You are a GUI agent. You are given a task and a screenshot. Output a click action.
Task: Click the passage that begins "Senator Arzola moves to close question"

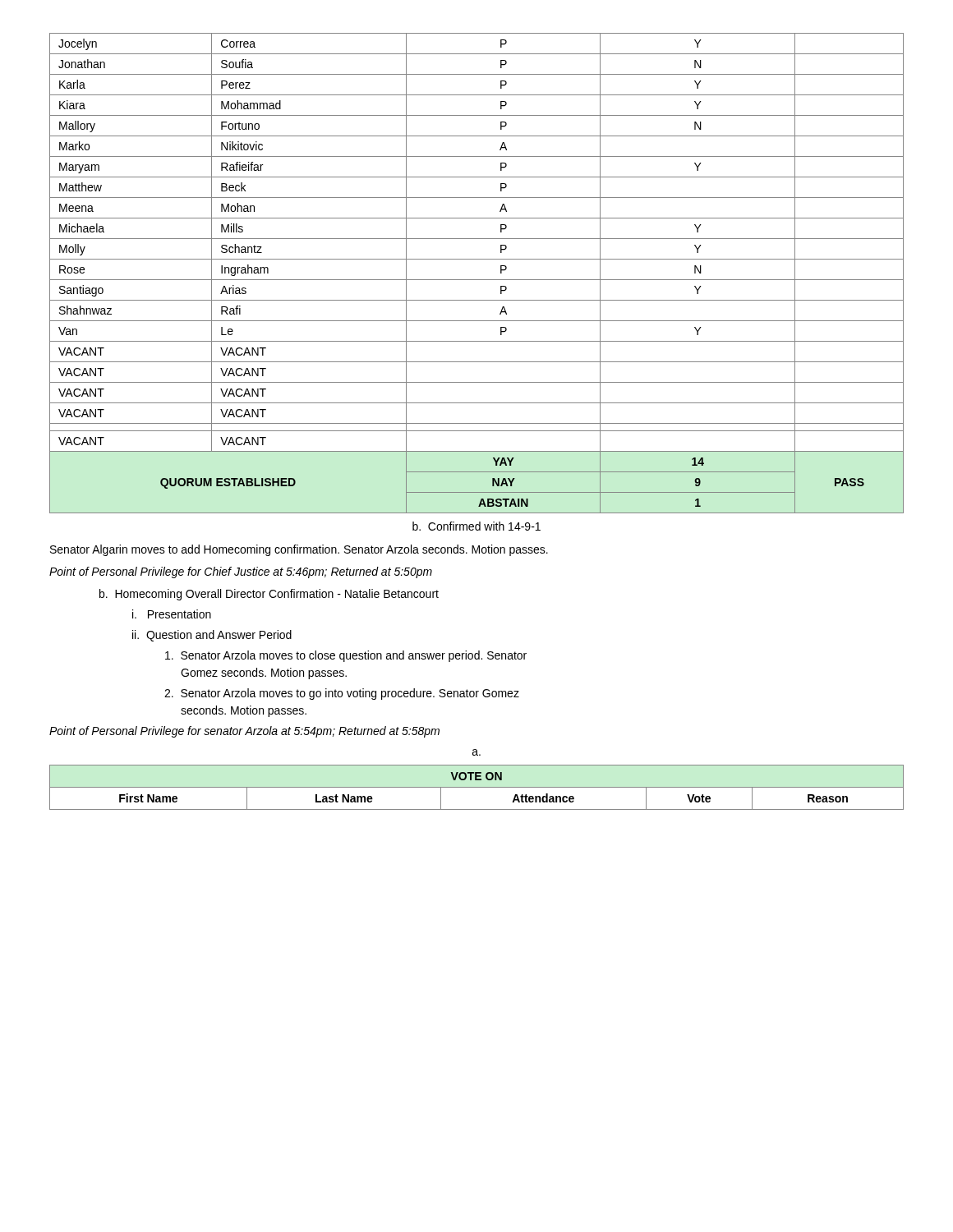click(x=346, y=664)
